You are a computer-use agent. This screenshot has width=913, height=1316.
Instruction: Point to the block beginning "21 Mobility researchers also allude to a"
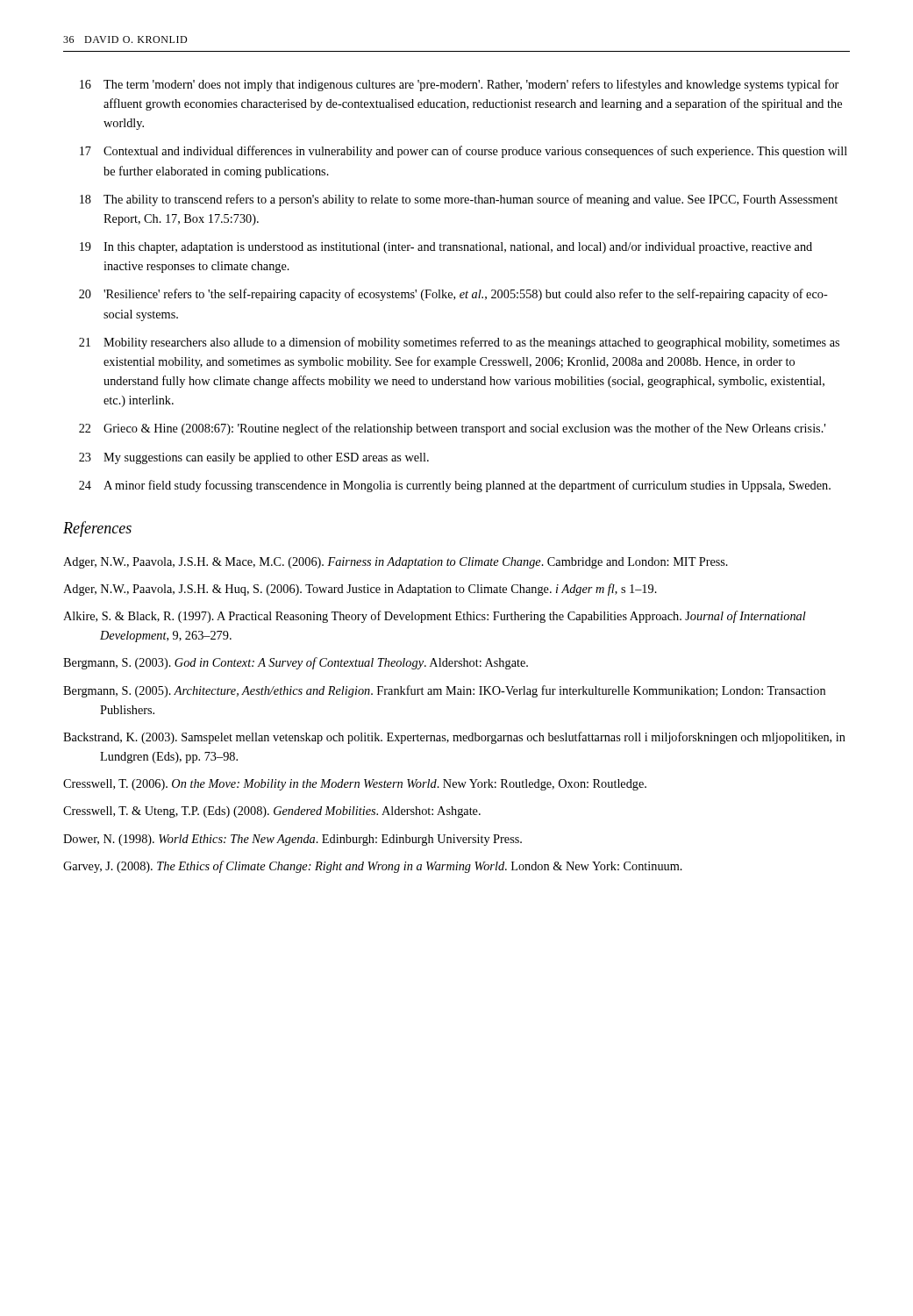(x=456, y=371)
